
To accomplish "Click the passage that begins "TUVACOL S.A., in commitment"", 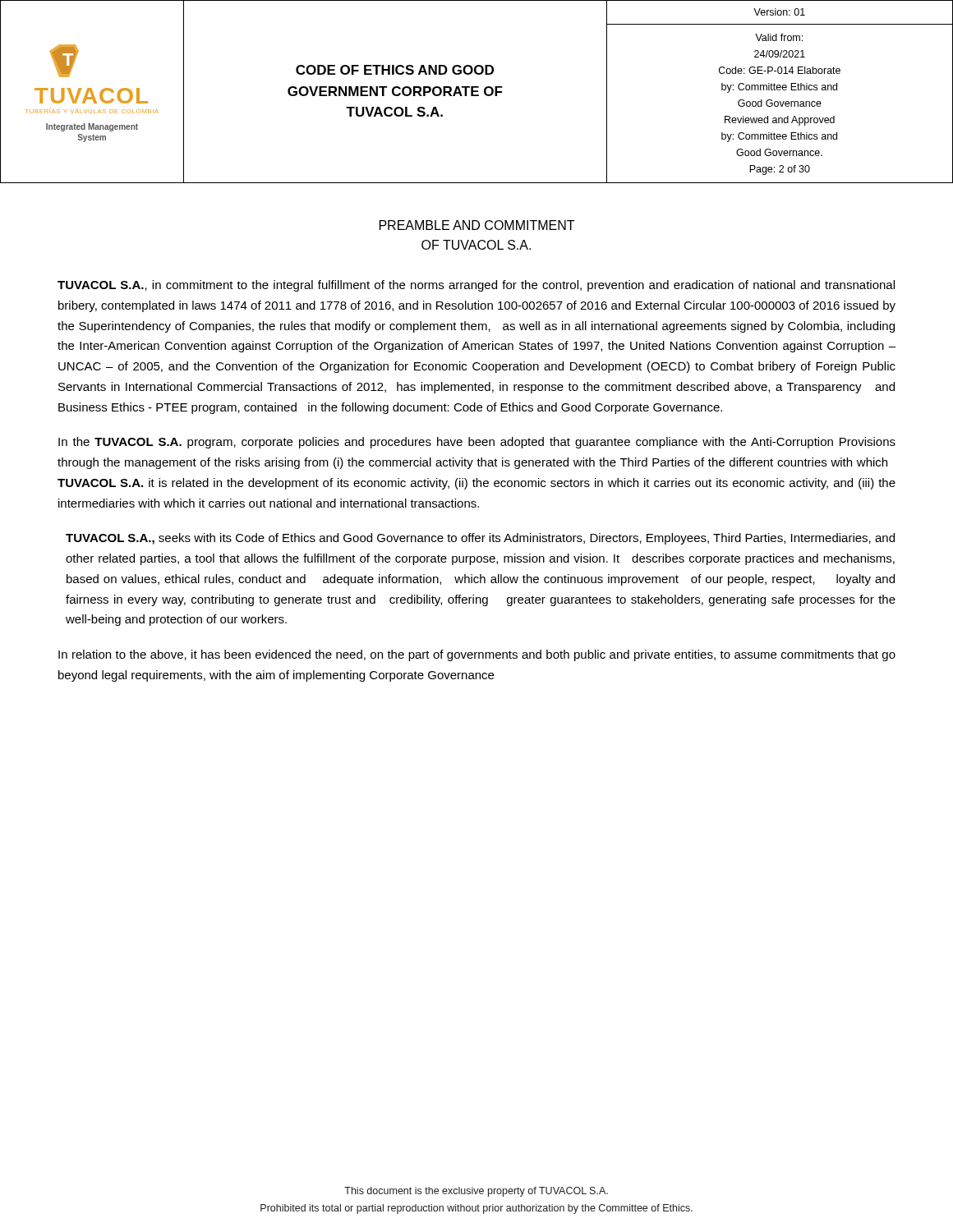I will tap(476, 346).
